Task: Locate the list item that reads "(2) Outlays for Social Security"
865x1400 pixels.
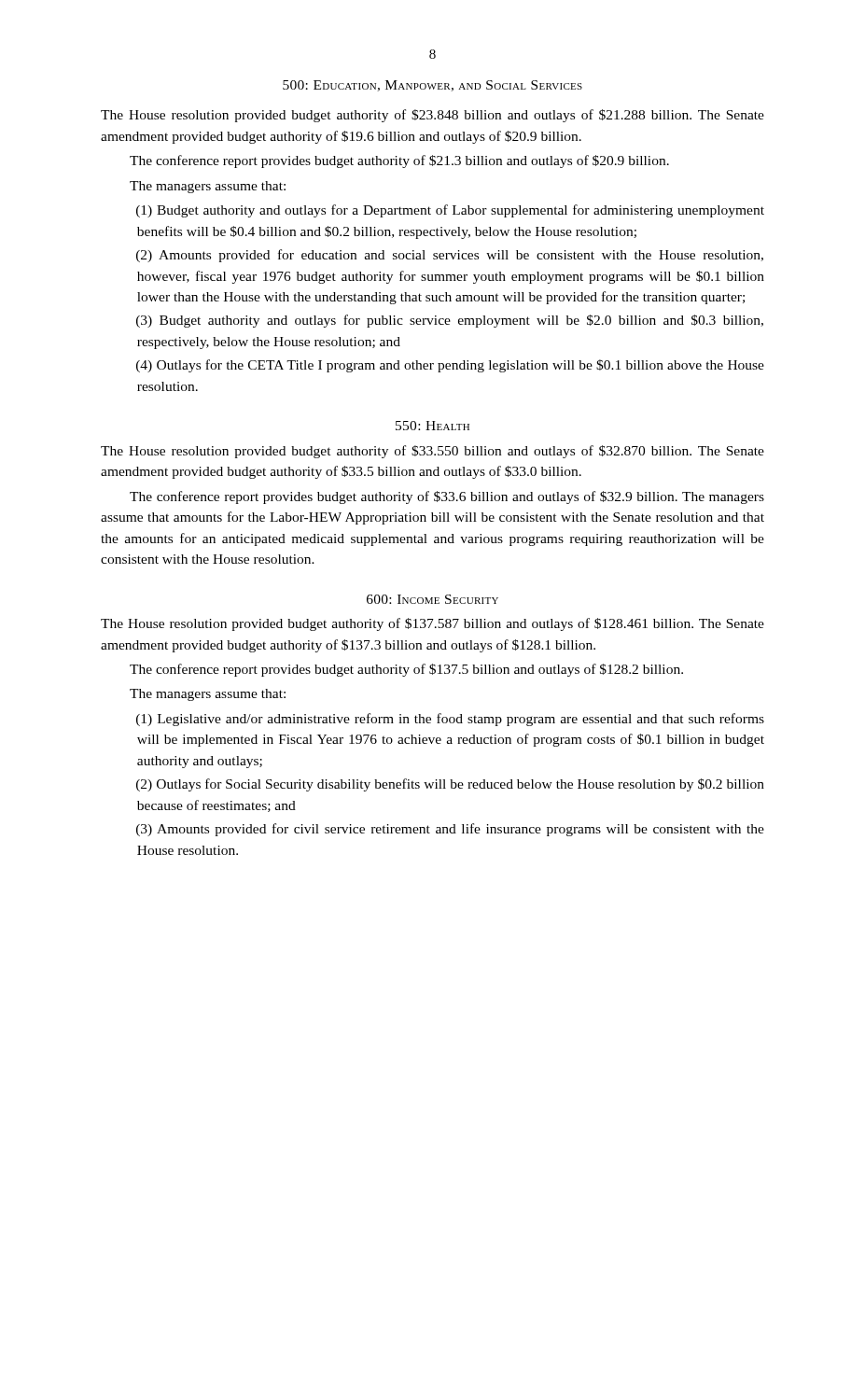Action: (x=451, y=794)
